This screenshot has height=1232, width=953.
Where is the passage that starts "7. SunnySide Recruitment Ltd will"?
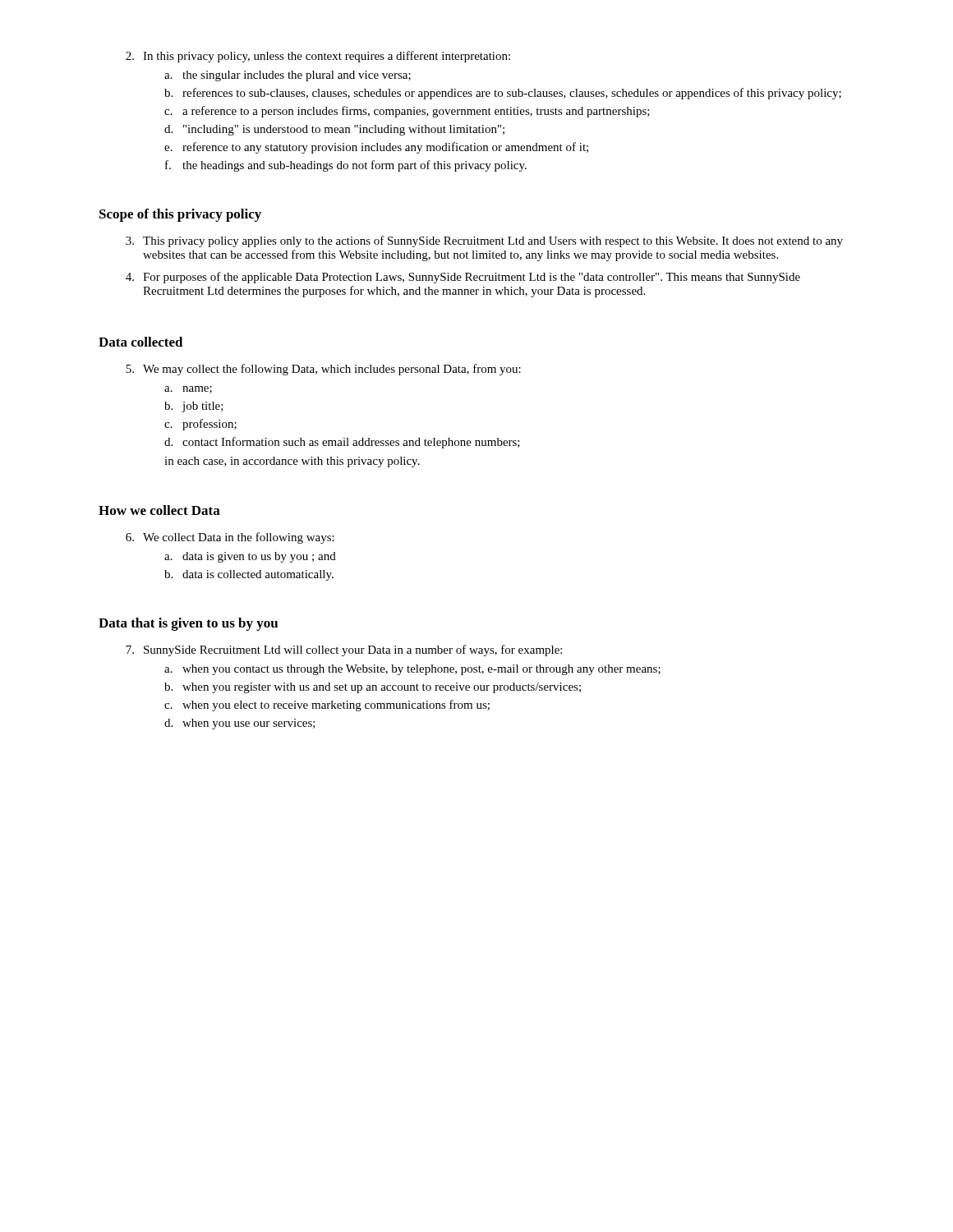[476, 650]
